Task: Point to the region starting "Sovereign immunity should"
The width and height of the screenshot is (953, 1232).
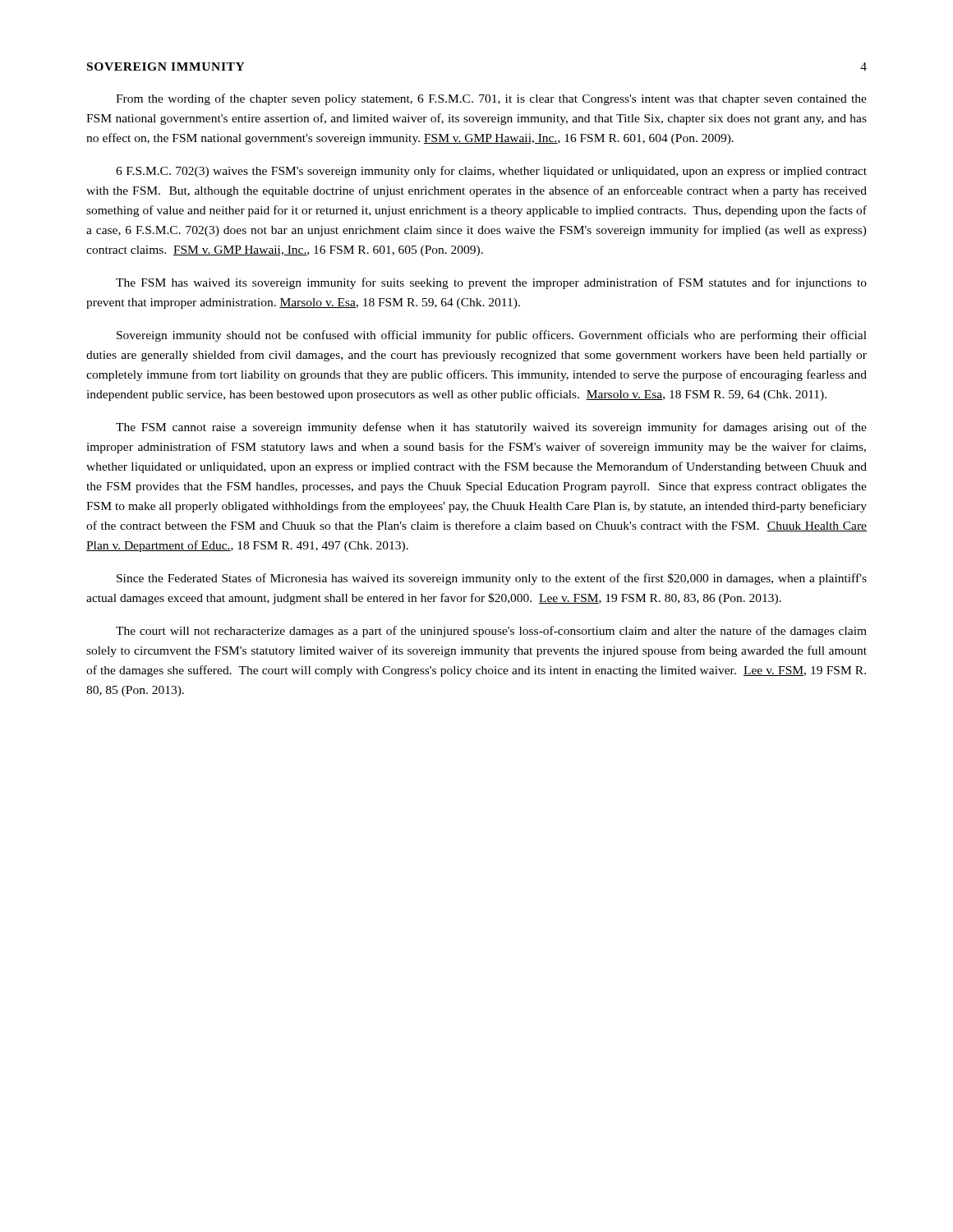Action: click(x=476, y=364)
